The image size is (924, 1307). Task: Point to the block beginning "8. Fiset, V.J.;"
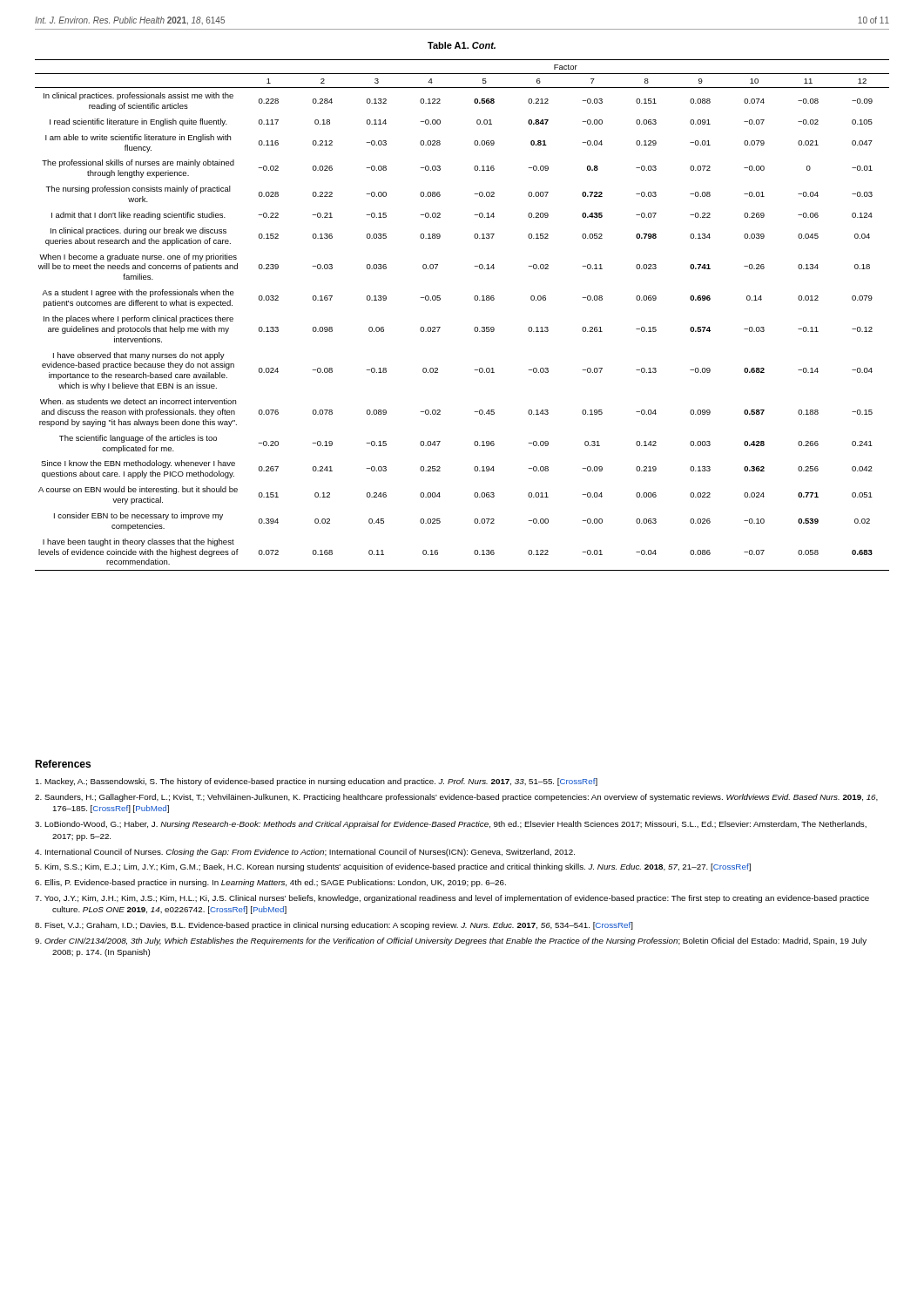334,925
